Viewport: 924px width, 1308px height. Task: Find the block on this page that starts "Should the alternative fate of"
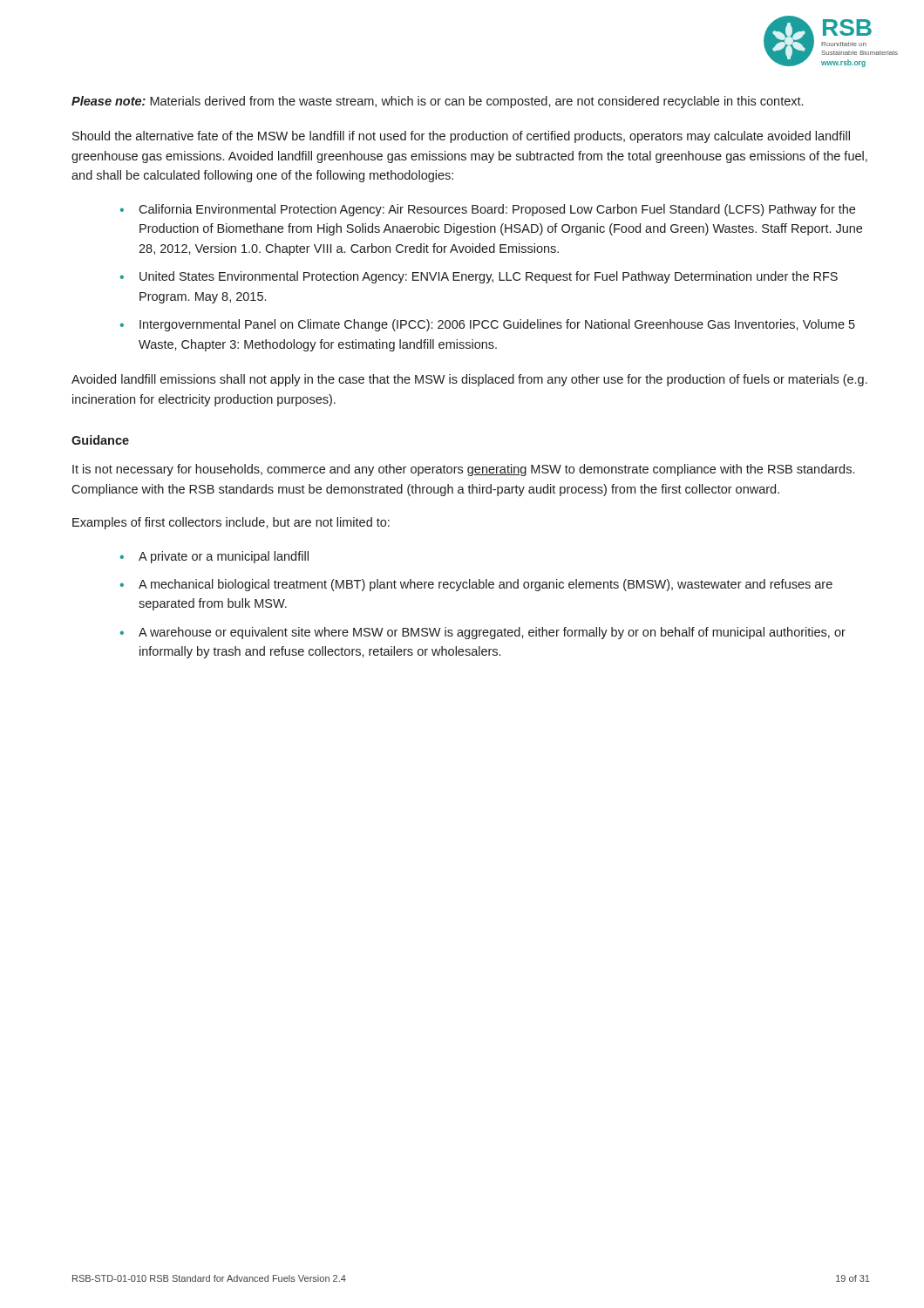[x=470, y=156]
